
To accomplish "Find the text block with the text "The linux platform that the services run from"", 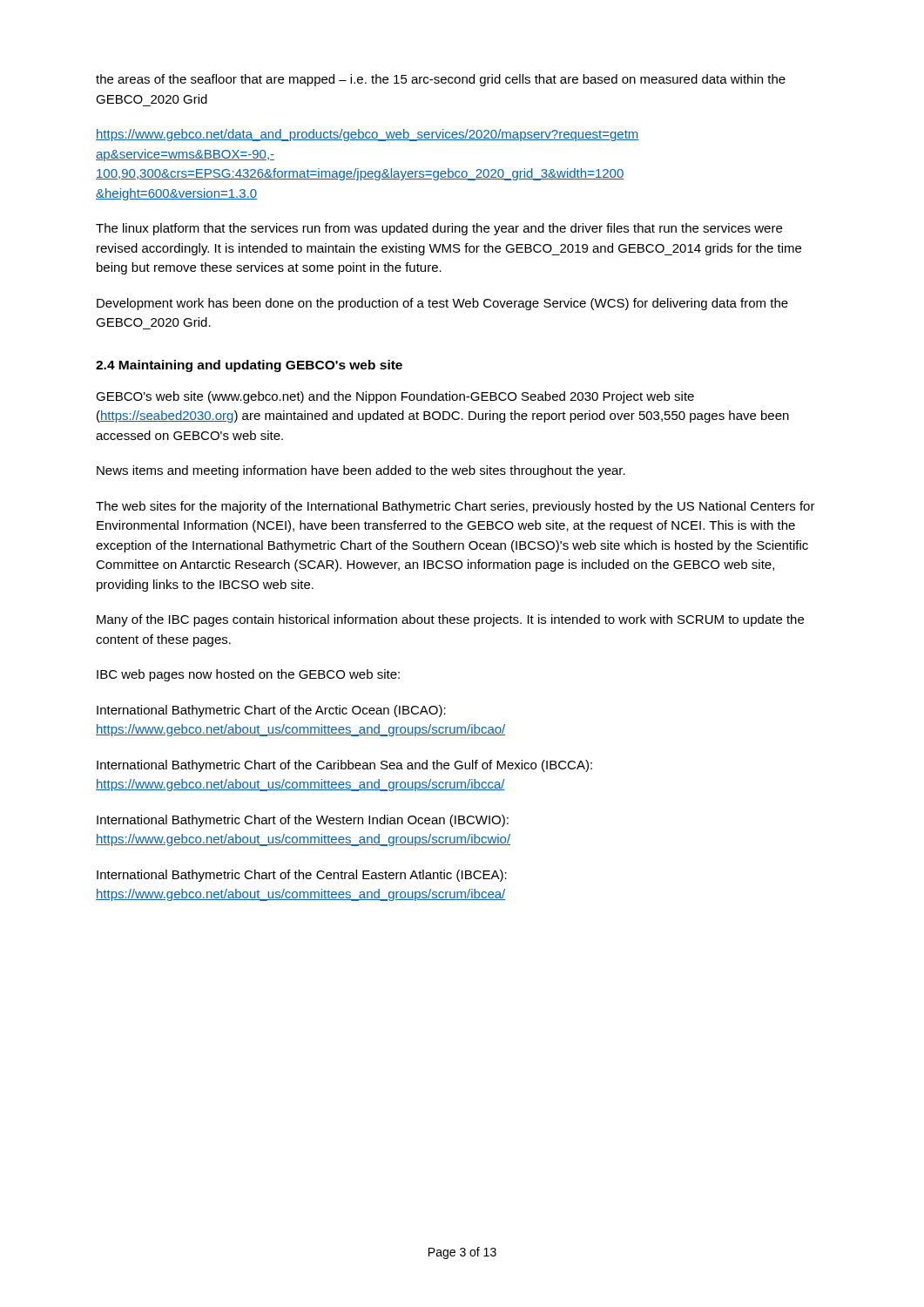I will pos(449,247).
